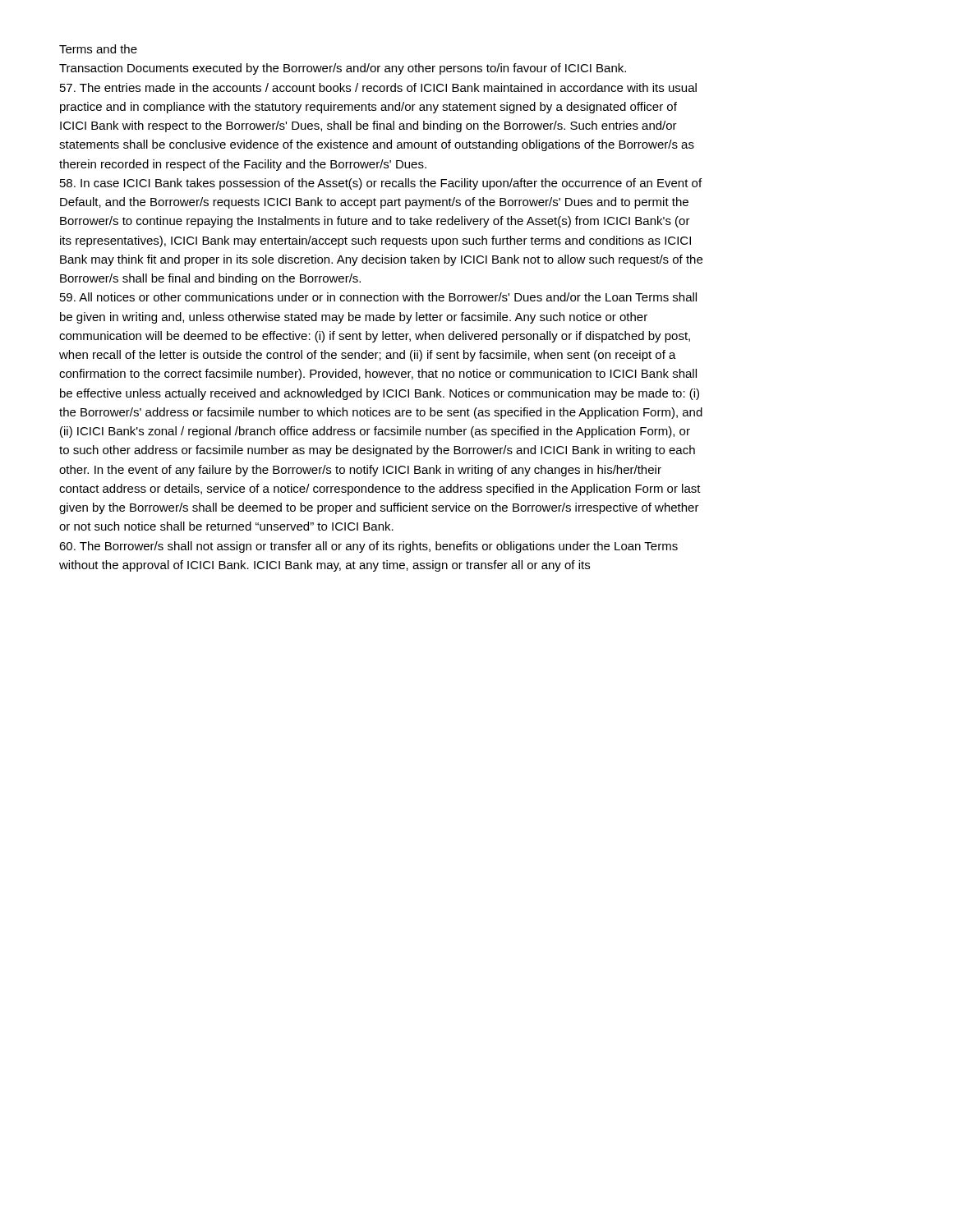
Task: Select the text block with the text "Terms and the Transaction Documents"
Action: coord(476,307)
